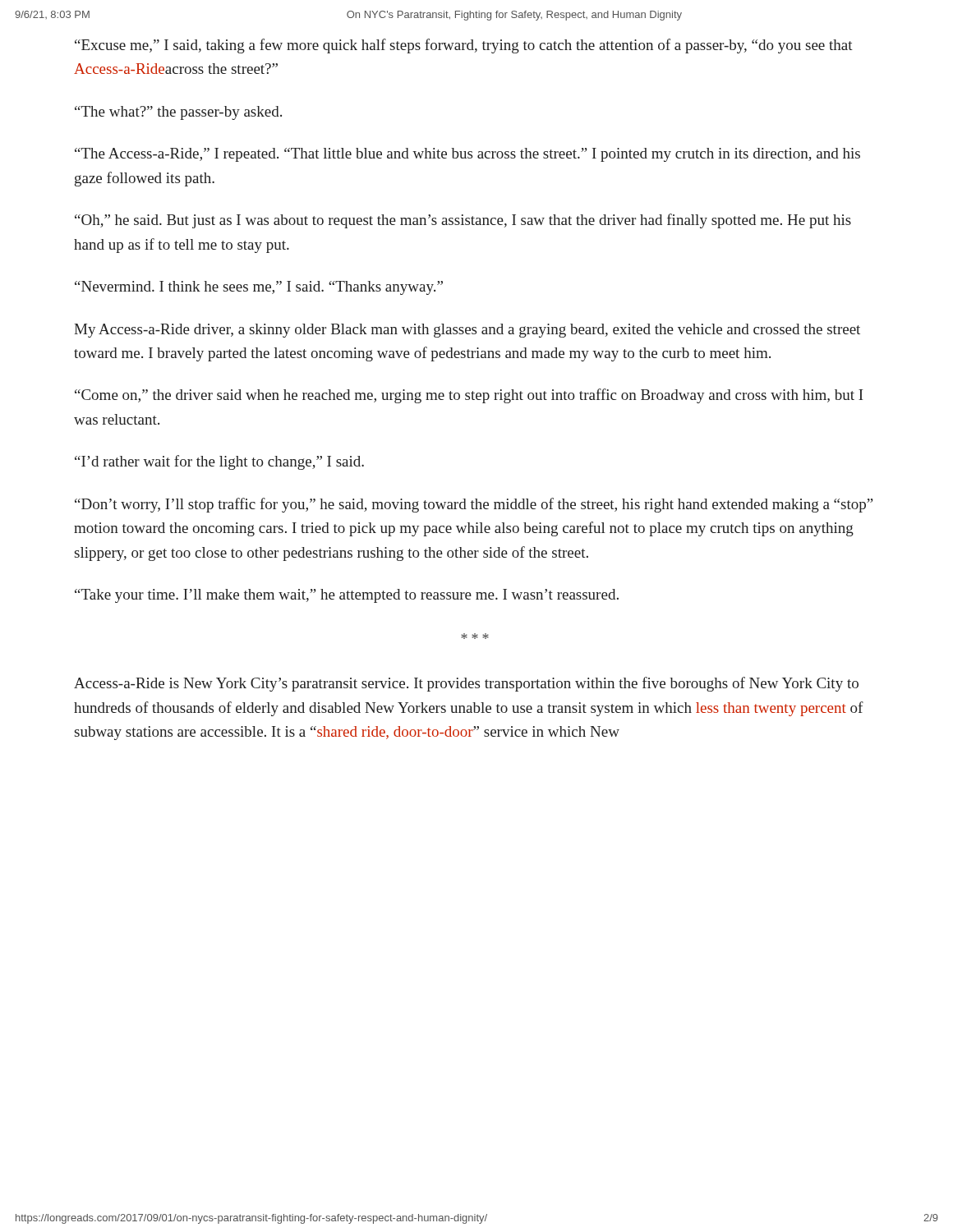Navigate to the element starting "“Don’t worry, I’ll stop traffic"
This screenshot has width=953, height=1232.
(474, 528)
